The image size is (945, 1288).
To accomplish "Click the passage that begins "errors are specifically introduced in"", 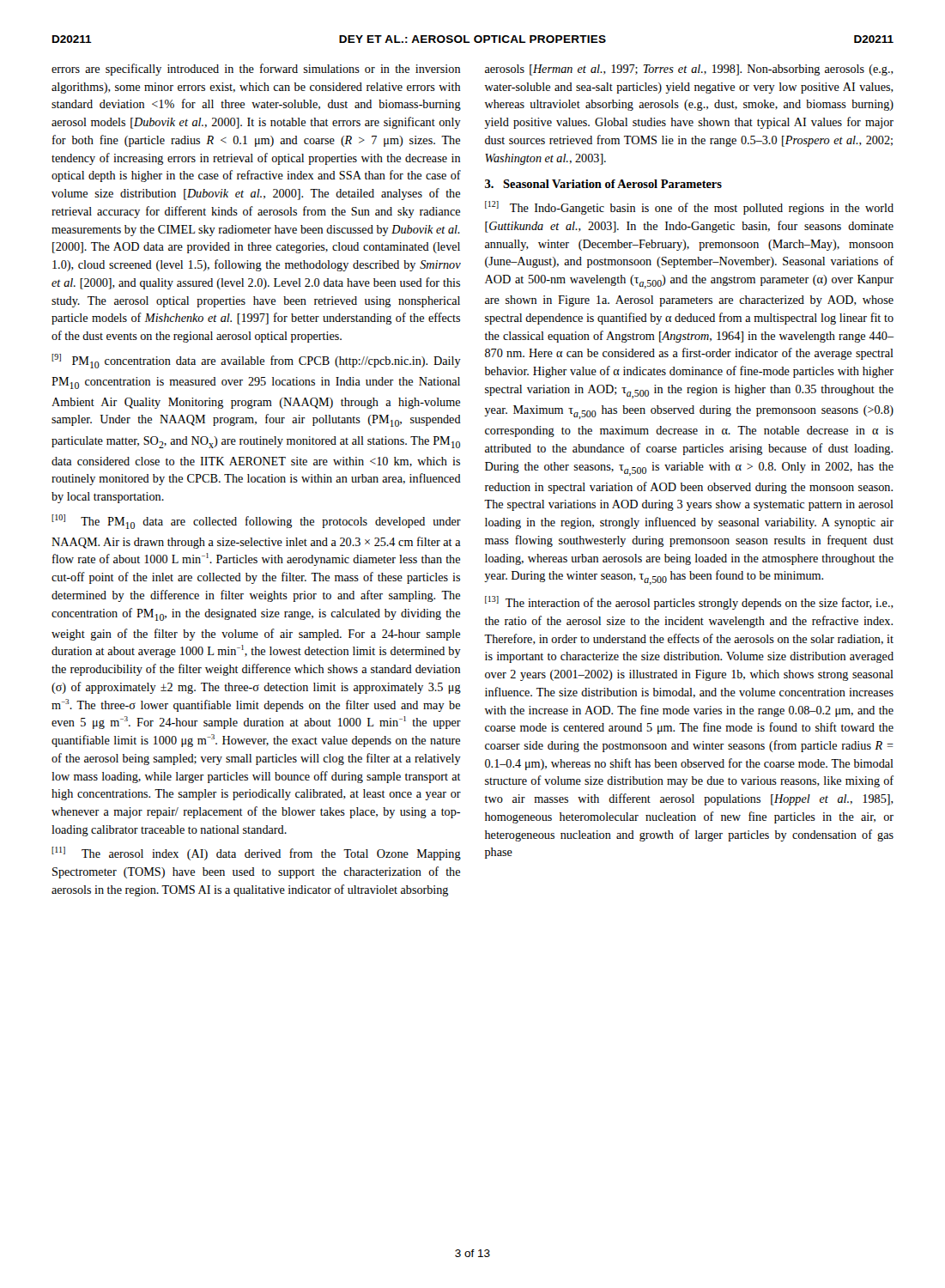I will click(256, 203).
